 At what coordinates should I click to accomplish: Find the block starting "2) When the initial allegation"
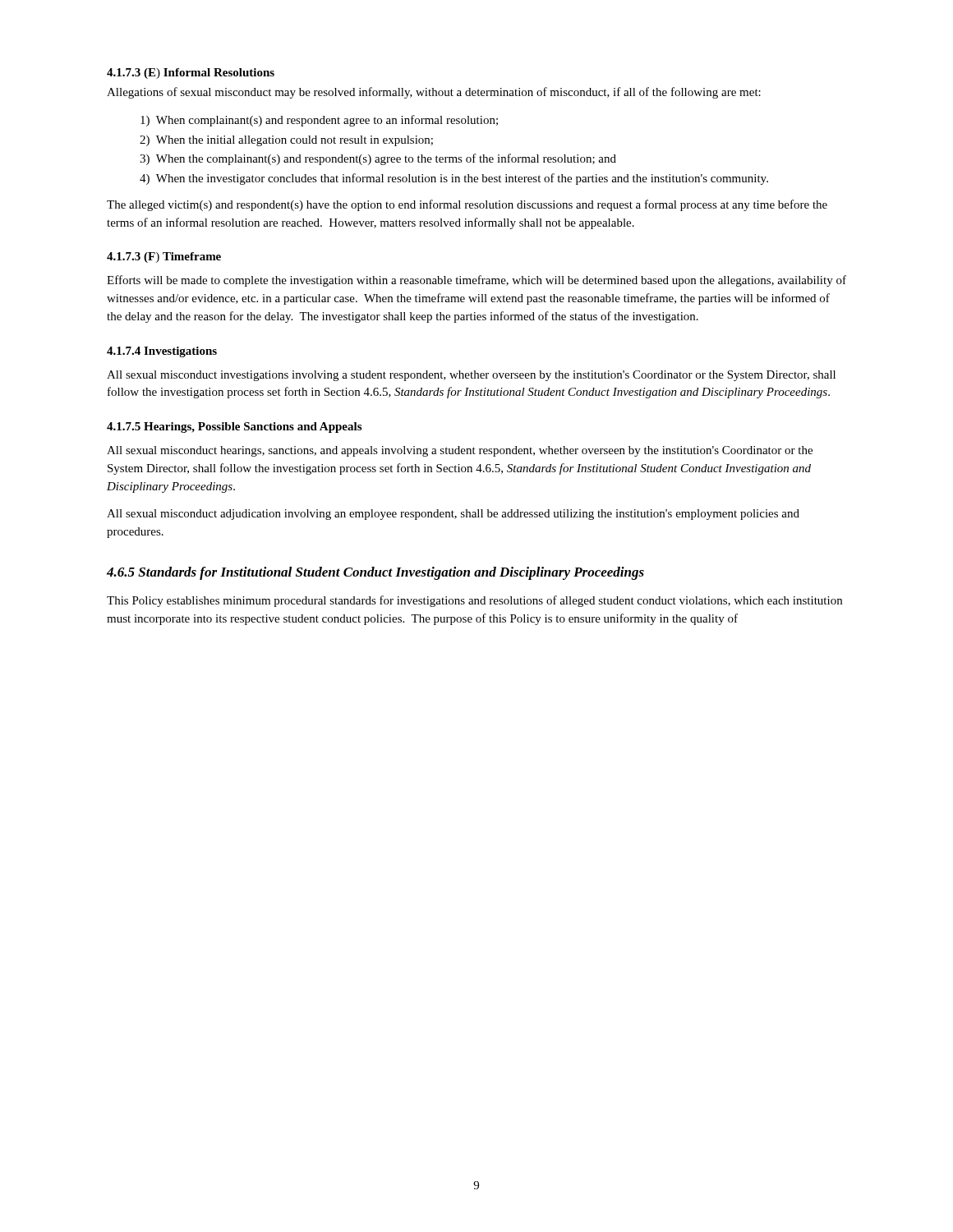pos(287,139)
